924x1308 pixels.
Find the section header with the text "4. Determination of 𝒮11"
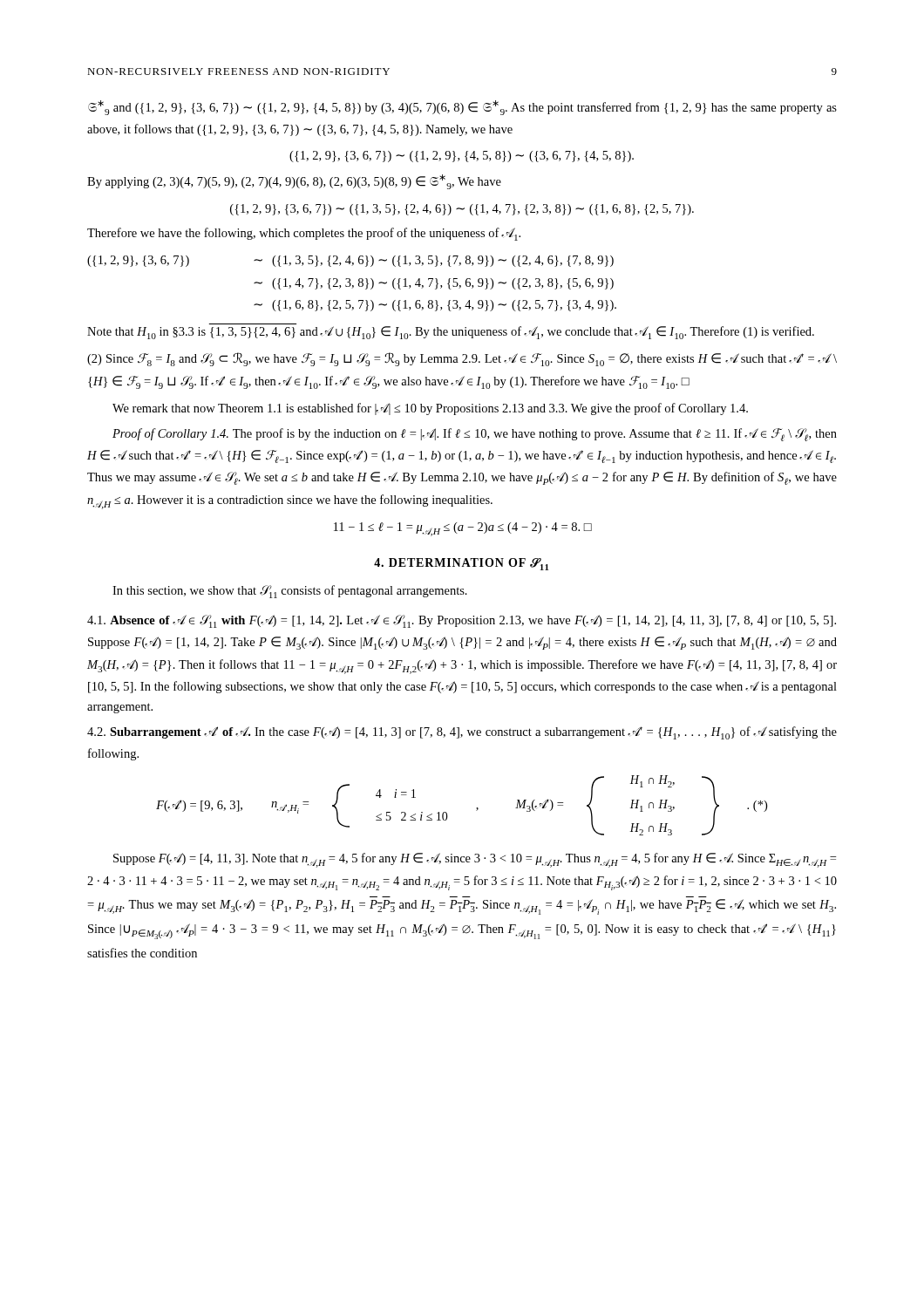(462, 564)
